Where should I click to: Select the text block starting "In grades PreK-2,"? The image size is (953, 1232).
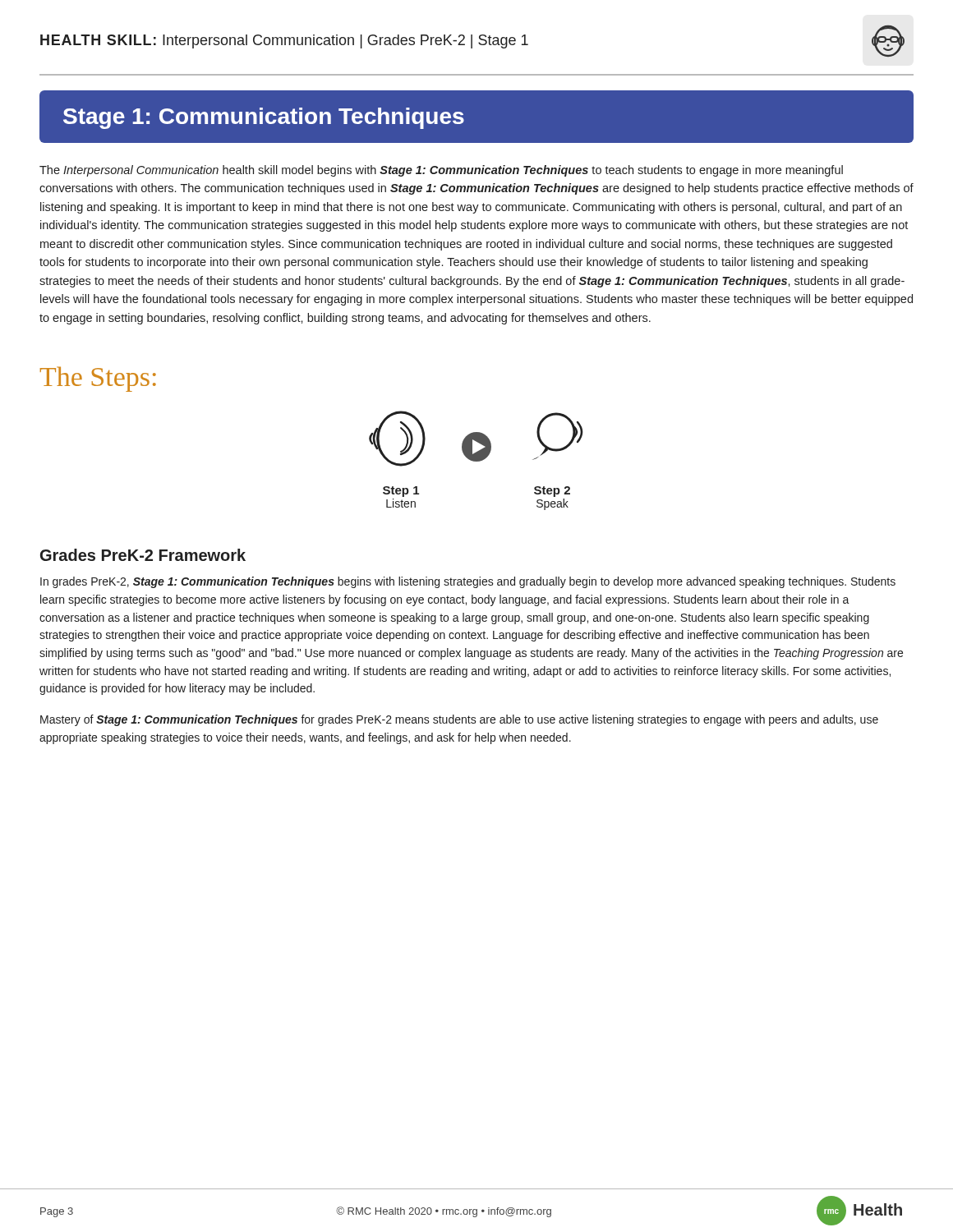471,635
